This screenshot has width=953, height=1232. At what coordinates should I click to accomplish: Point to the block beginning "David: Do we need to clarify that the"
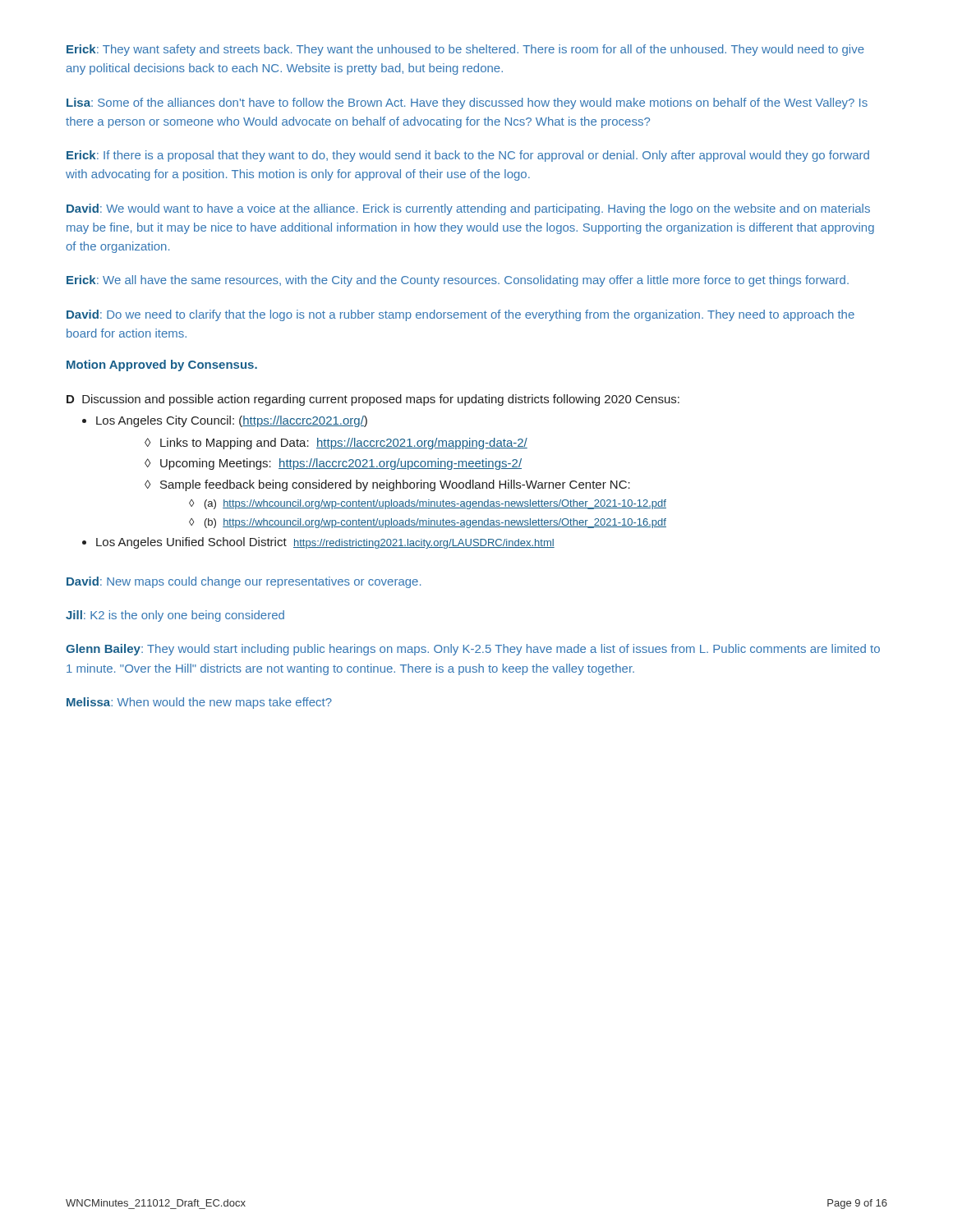tap(460, 323)
